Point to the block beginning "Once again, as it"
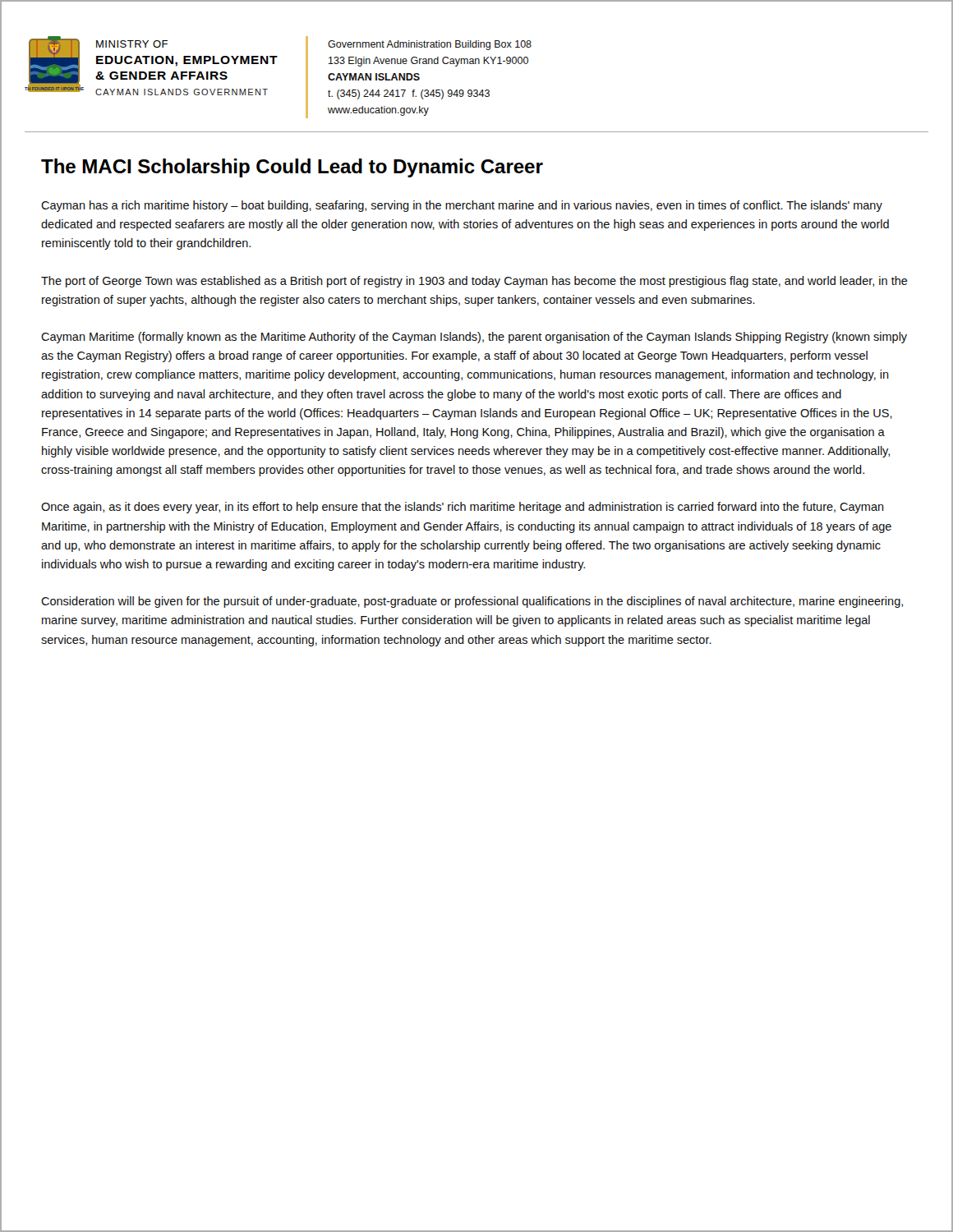 point(476,536)
